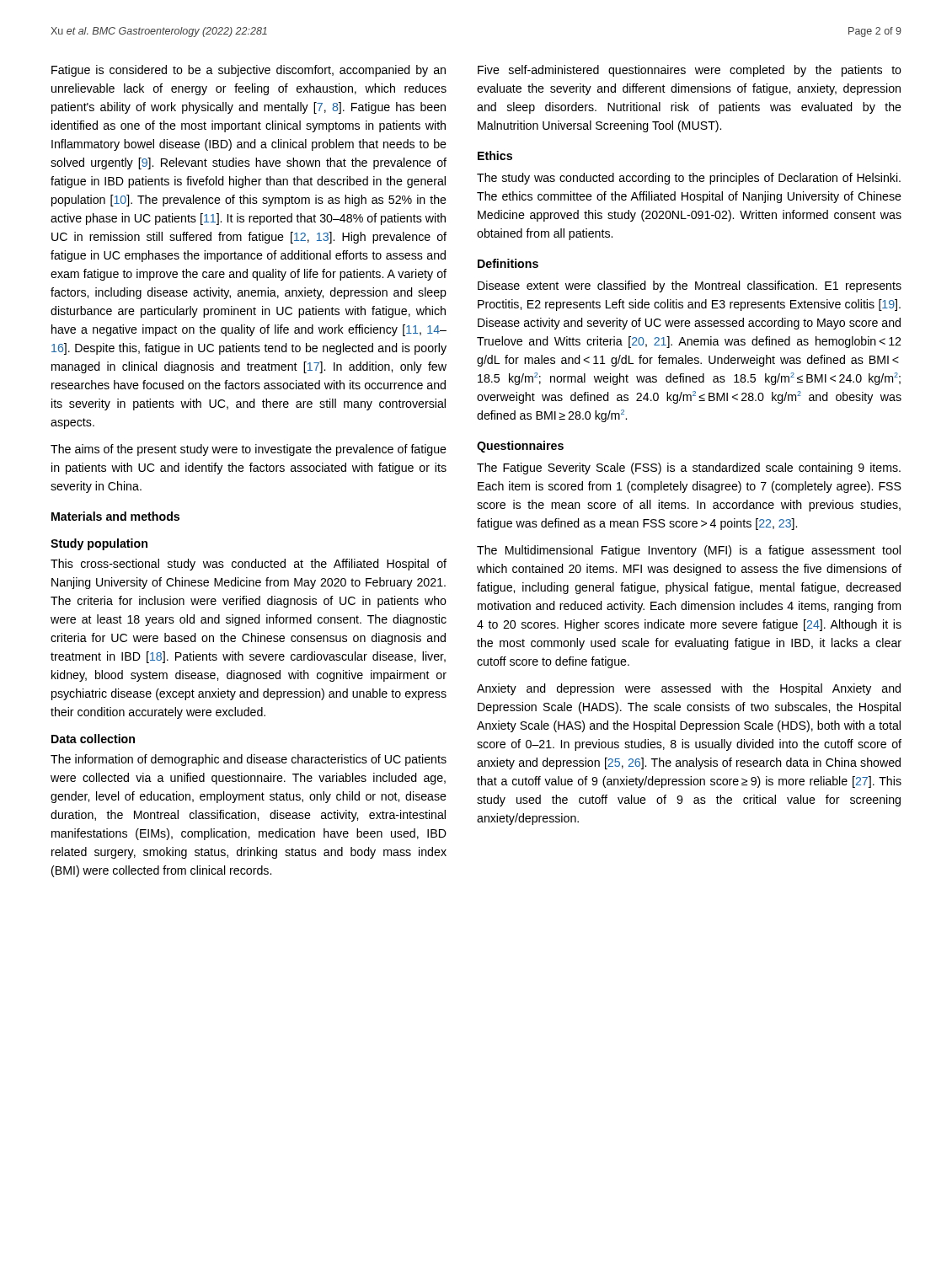Image resolution: width=952 pixels, height=1264 pixels.
Task: Find the element starting "Materials and methods"
Action: pos(115,517)
